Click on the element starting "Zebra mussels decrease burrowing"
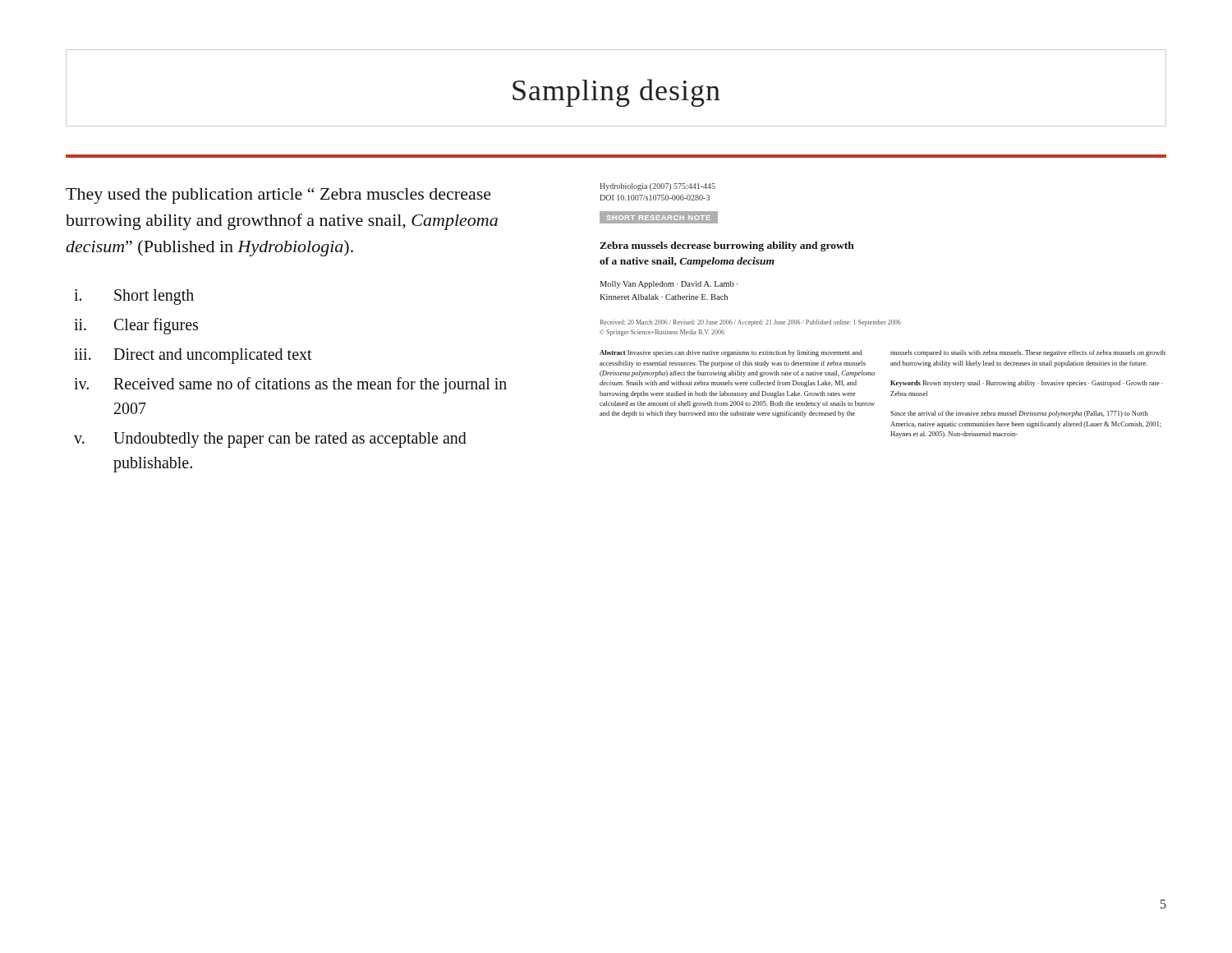1232x953 pixels. (x=727, y=253)
